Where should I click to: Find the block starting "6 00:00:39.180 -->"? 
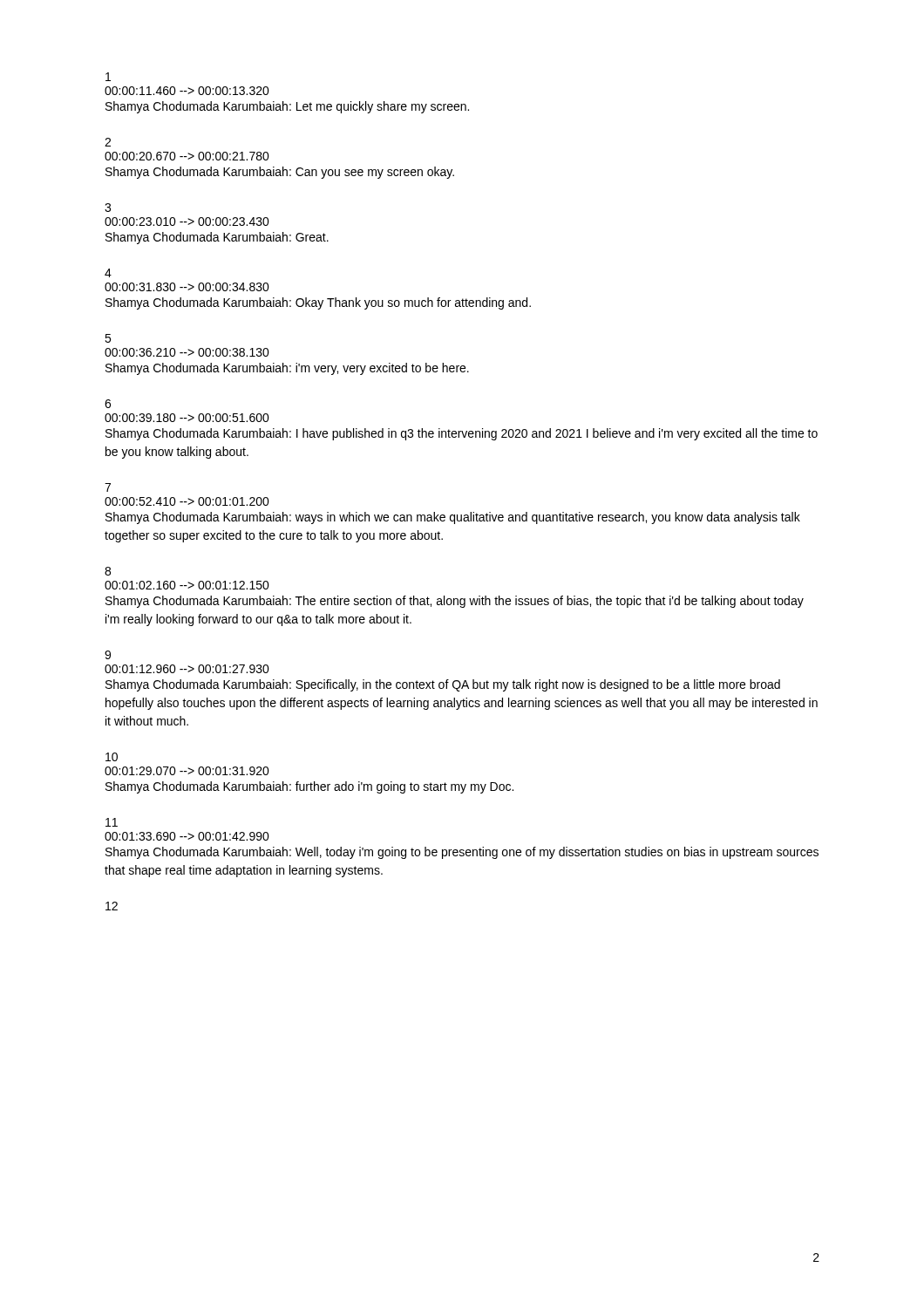tap(462, 429)
